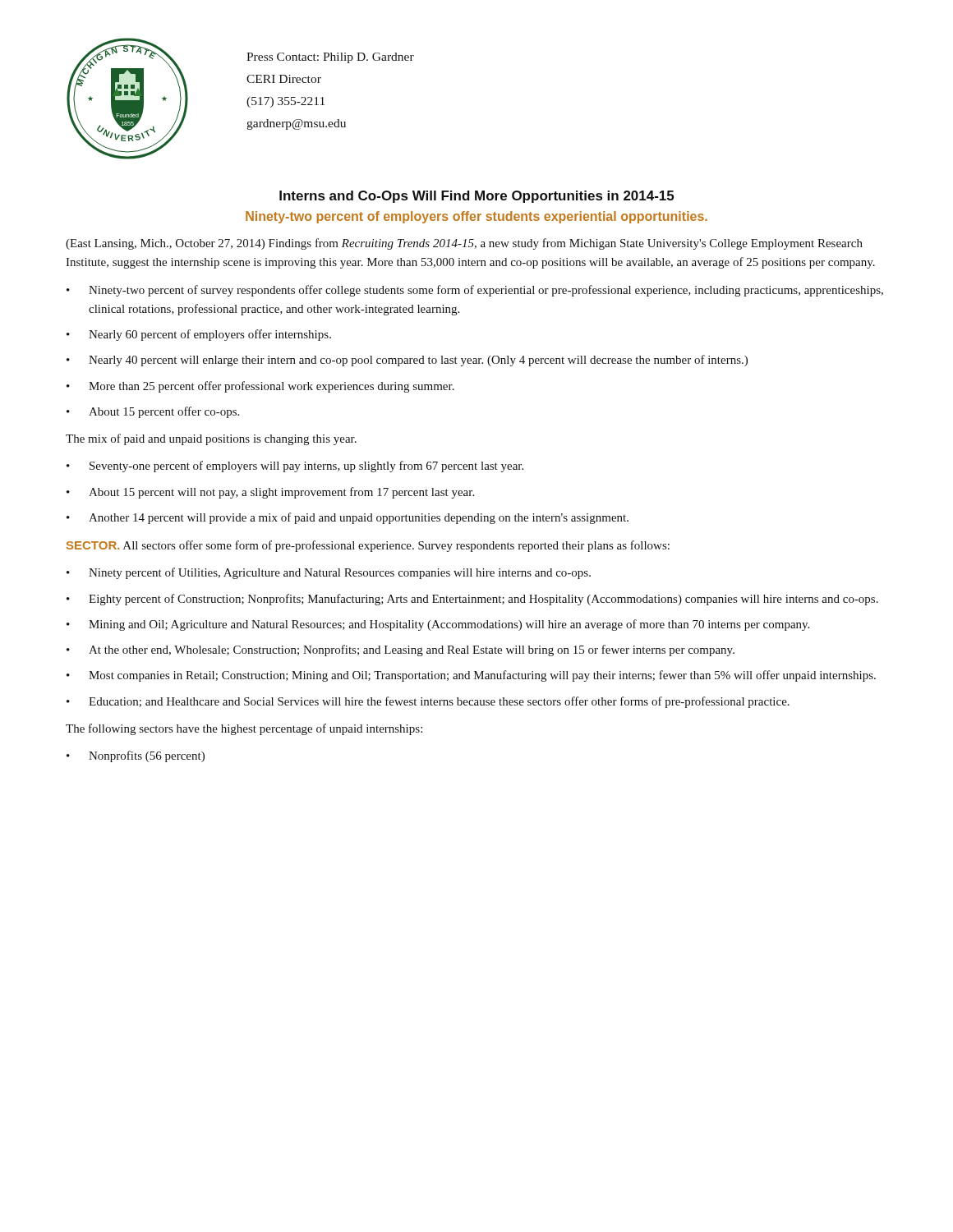Click on the region starting "• At the other end,"

pyautogui.click(x=476, y=650)
